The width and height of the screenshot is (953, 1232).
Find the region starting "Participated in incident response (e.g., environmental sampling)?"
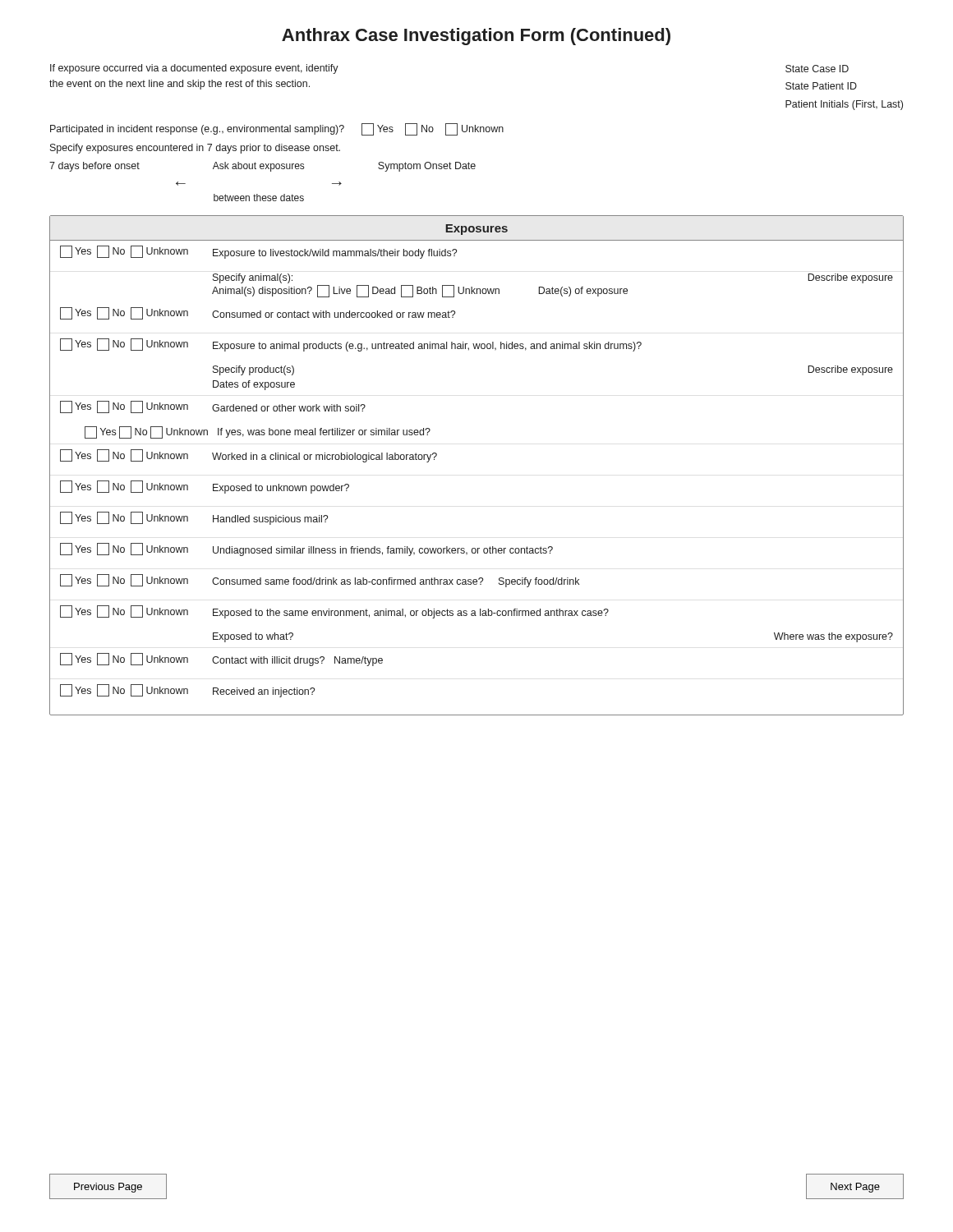point(277,129)
